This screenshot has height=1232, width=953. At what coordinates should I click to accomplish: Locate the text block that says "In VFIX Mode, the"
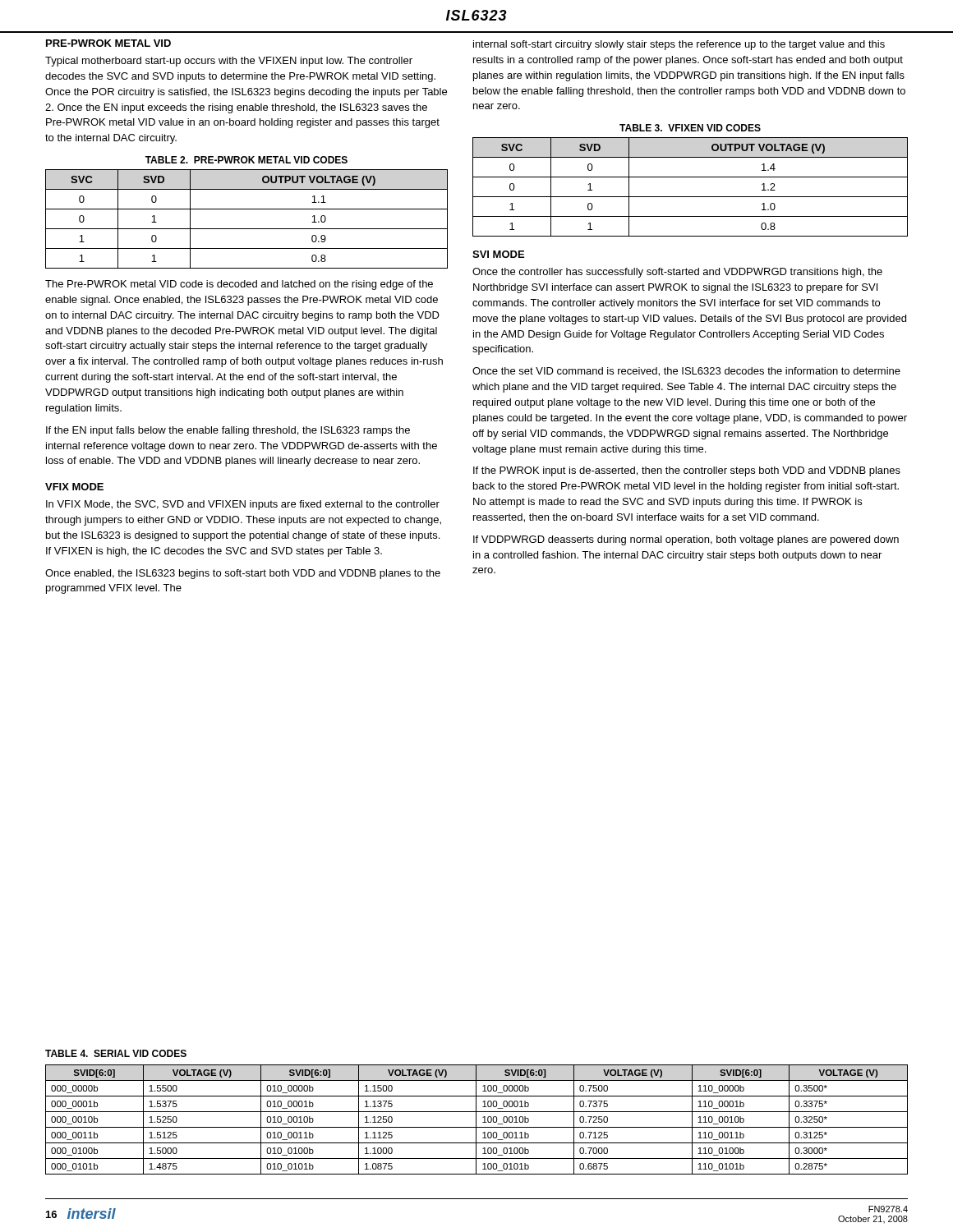click(246, 528)
